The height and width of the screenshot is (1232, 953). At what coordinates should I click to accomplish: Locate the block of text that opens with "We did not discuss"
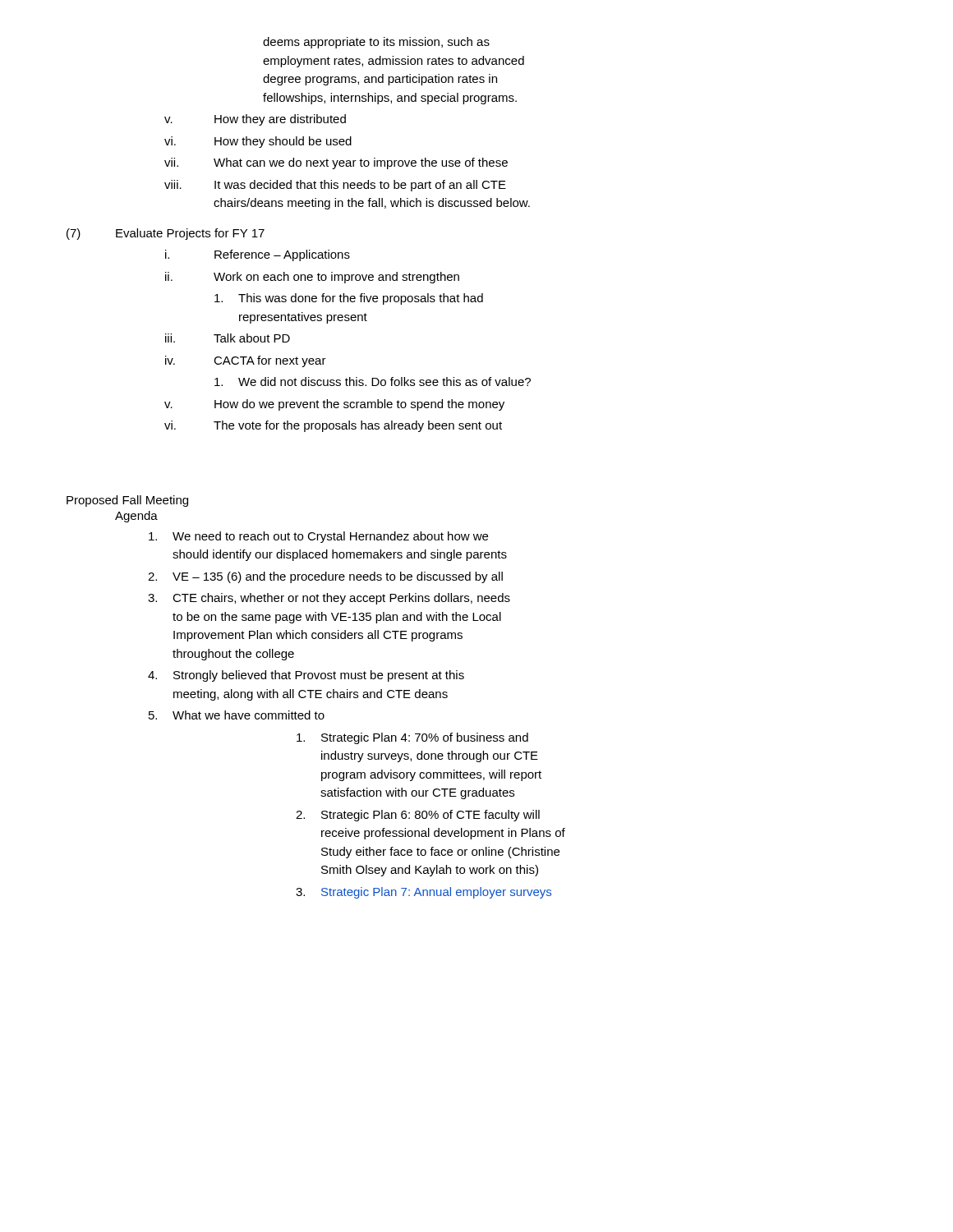click(372, 382)
